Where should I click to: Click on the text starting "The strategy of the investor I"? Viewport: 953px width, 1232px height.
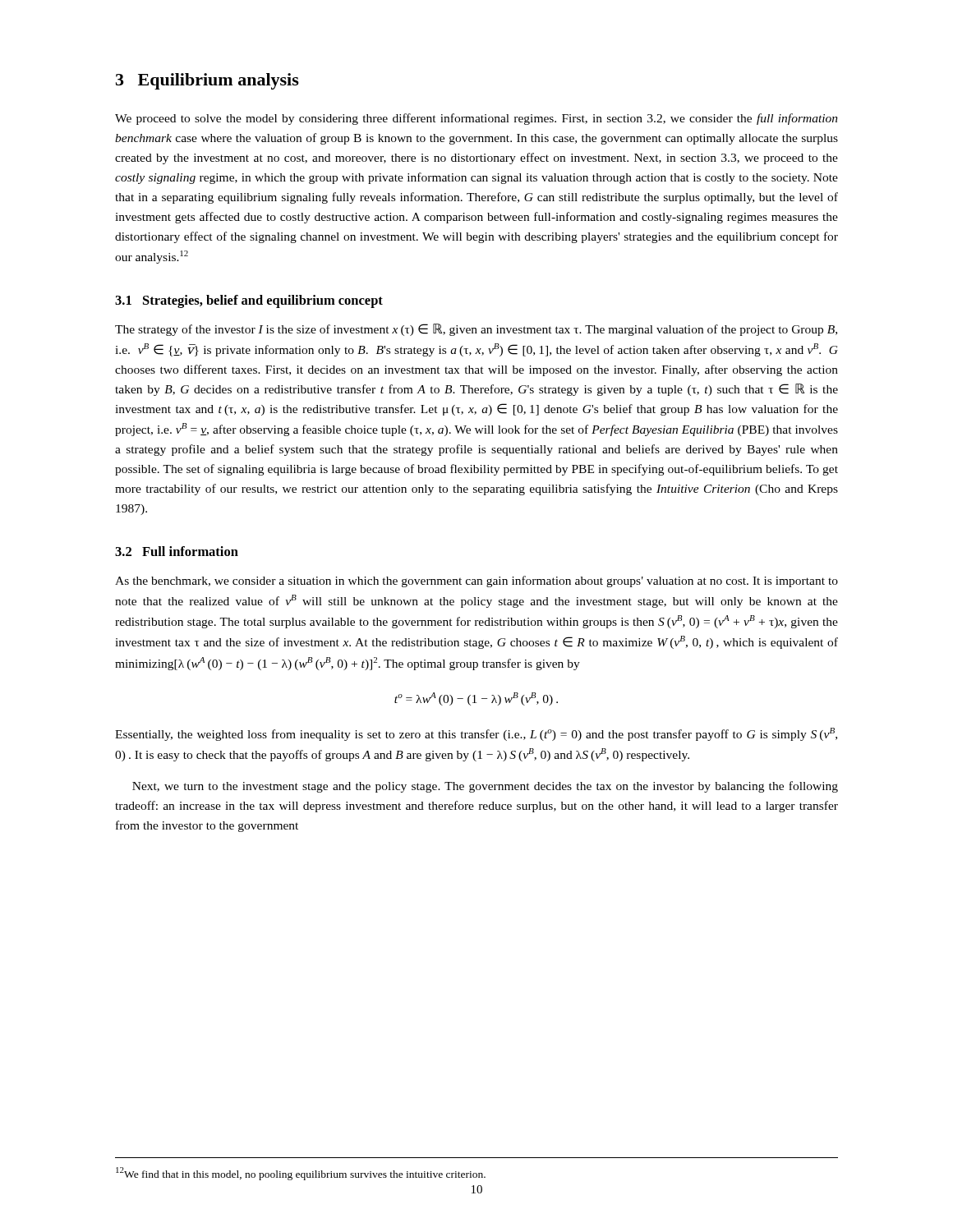point(476,419)
